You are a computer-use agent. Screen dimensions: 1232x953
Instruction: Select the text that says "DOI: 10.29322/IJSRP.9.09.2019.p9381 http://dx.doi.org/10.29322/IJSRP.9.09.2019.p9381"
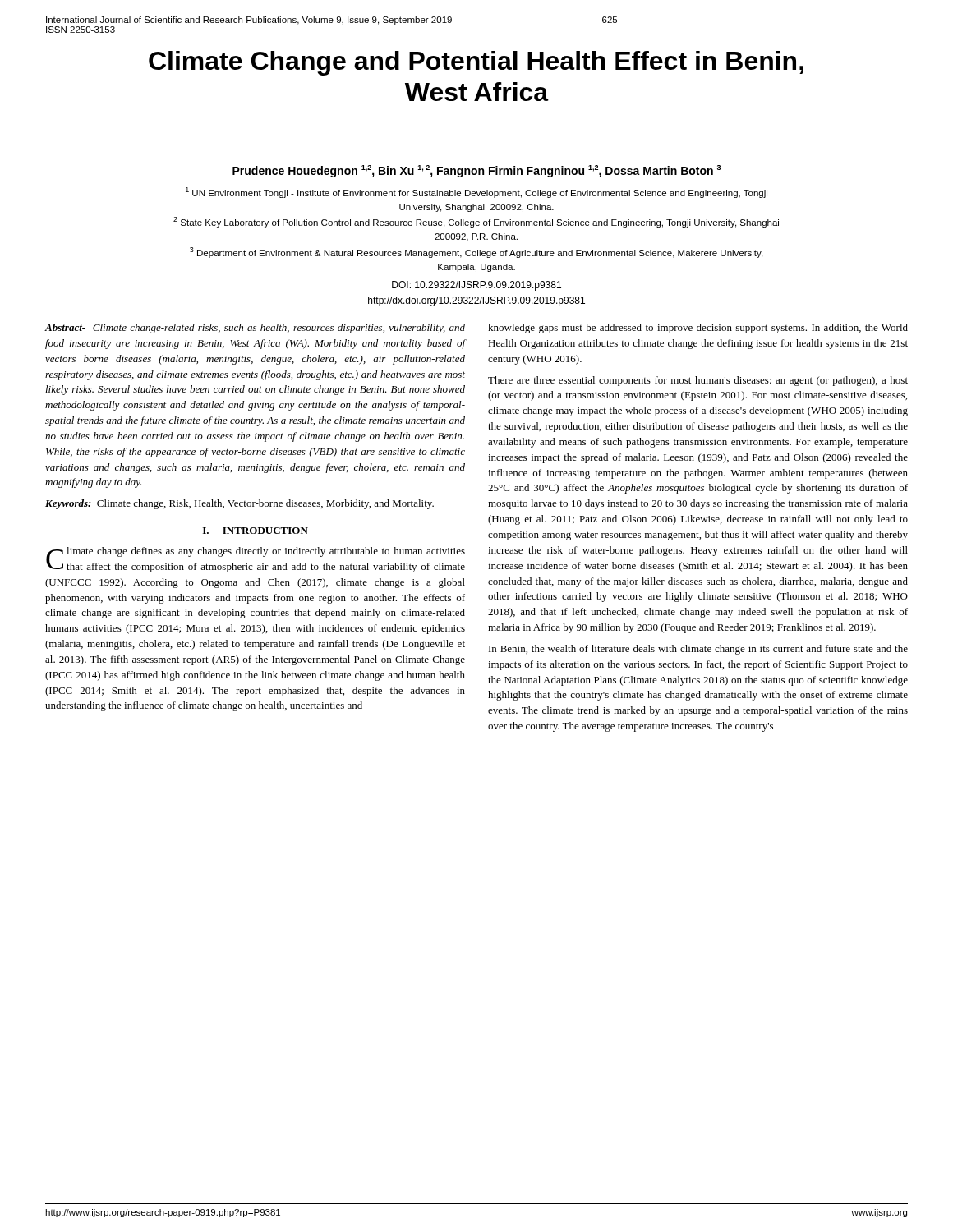(x=476, y=293)
